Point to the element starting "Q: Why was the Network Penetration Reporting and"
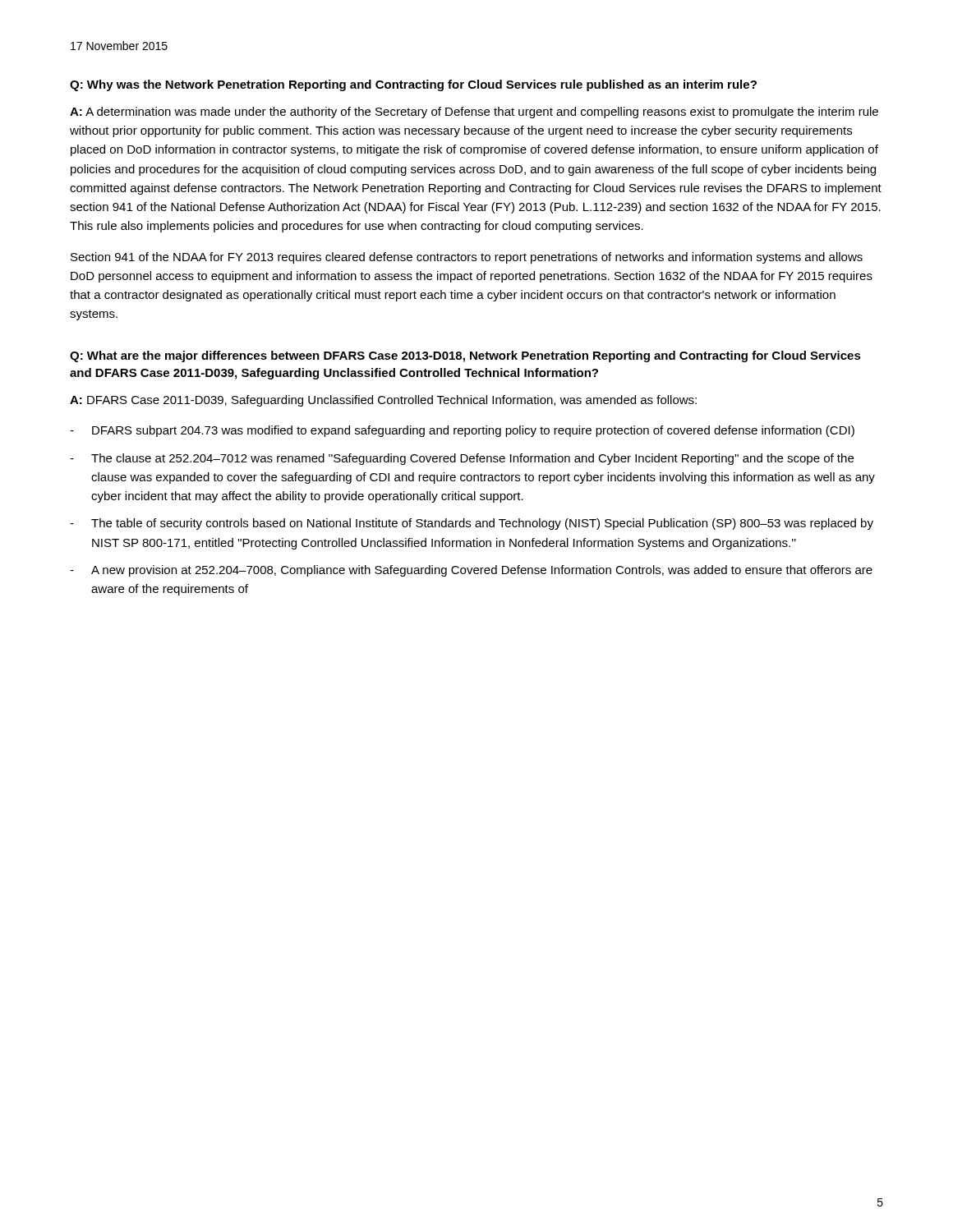 coord(414,84)
